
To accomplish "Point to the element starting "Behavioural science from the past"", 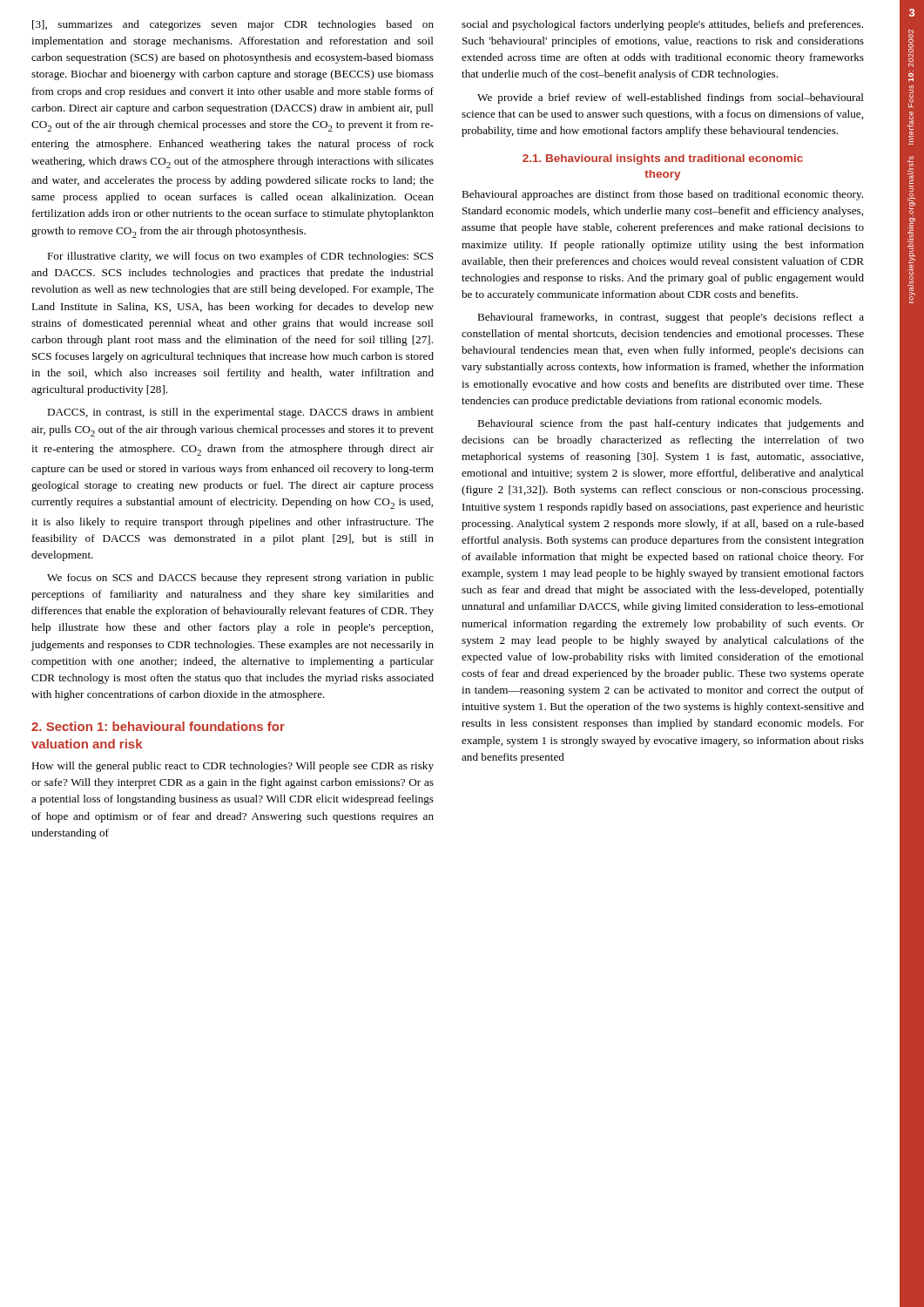I will point(663,590).
